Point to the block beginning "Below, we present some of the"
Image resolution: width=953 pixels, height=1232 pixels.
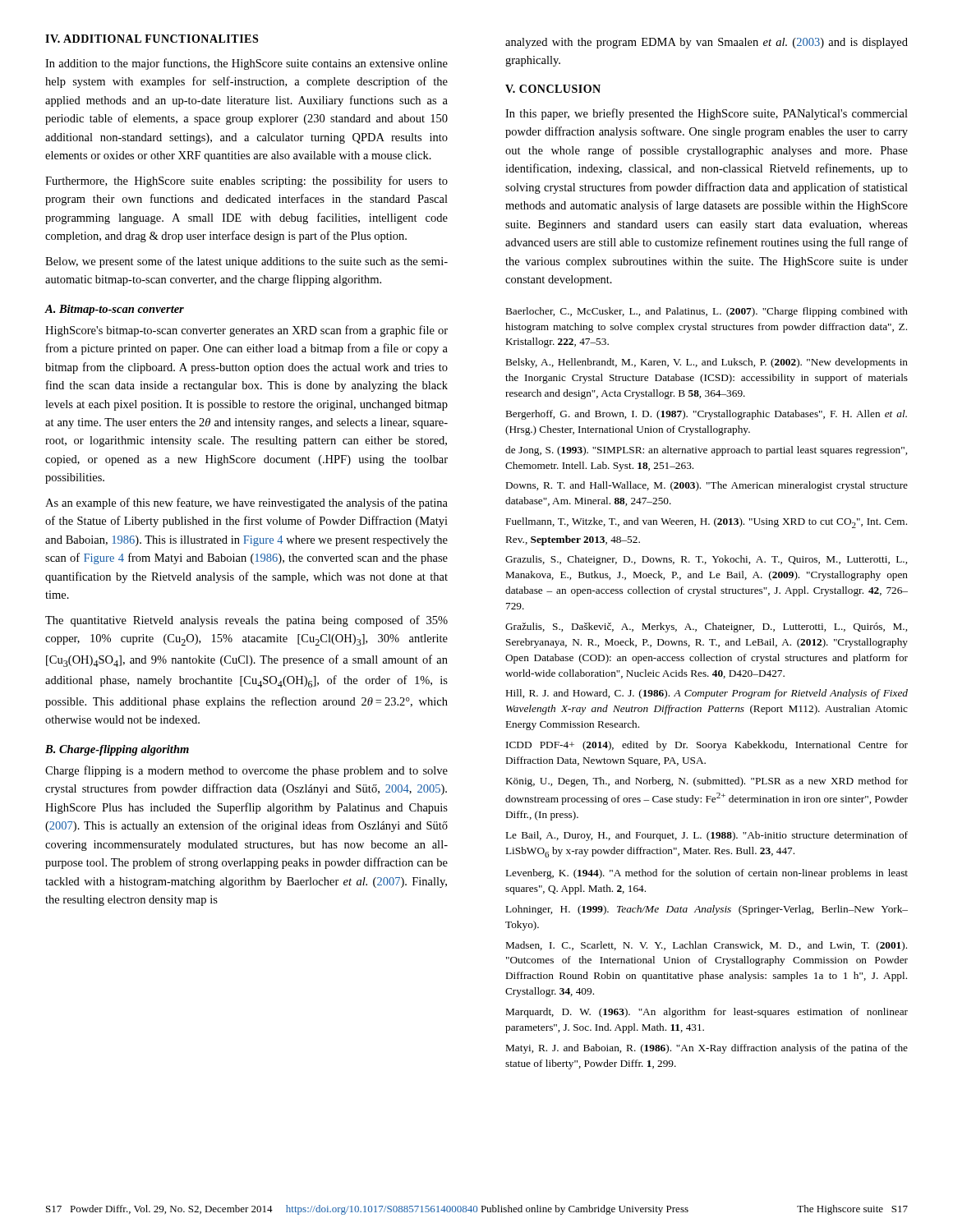pos(246,270)
